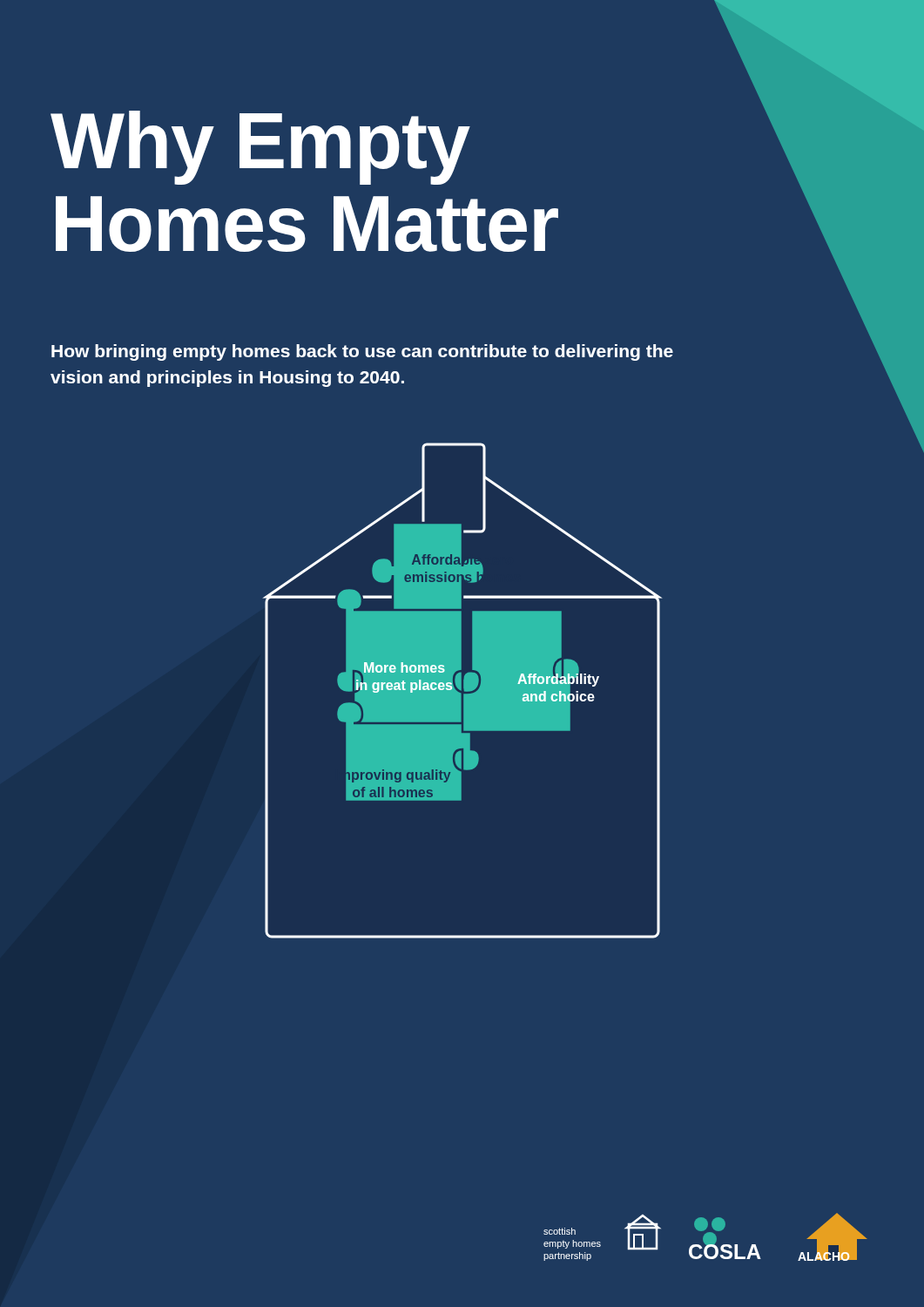The image size is (924, 1307).
Task: Locate the logo
Action: click(x=710, y=1237)
